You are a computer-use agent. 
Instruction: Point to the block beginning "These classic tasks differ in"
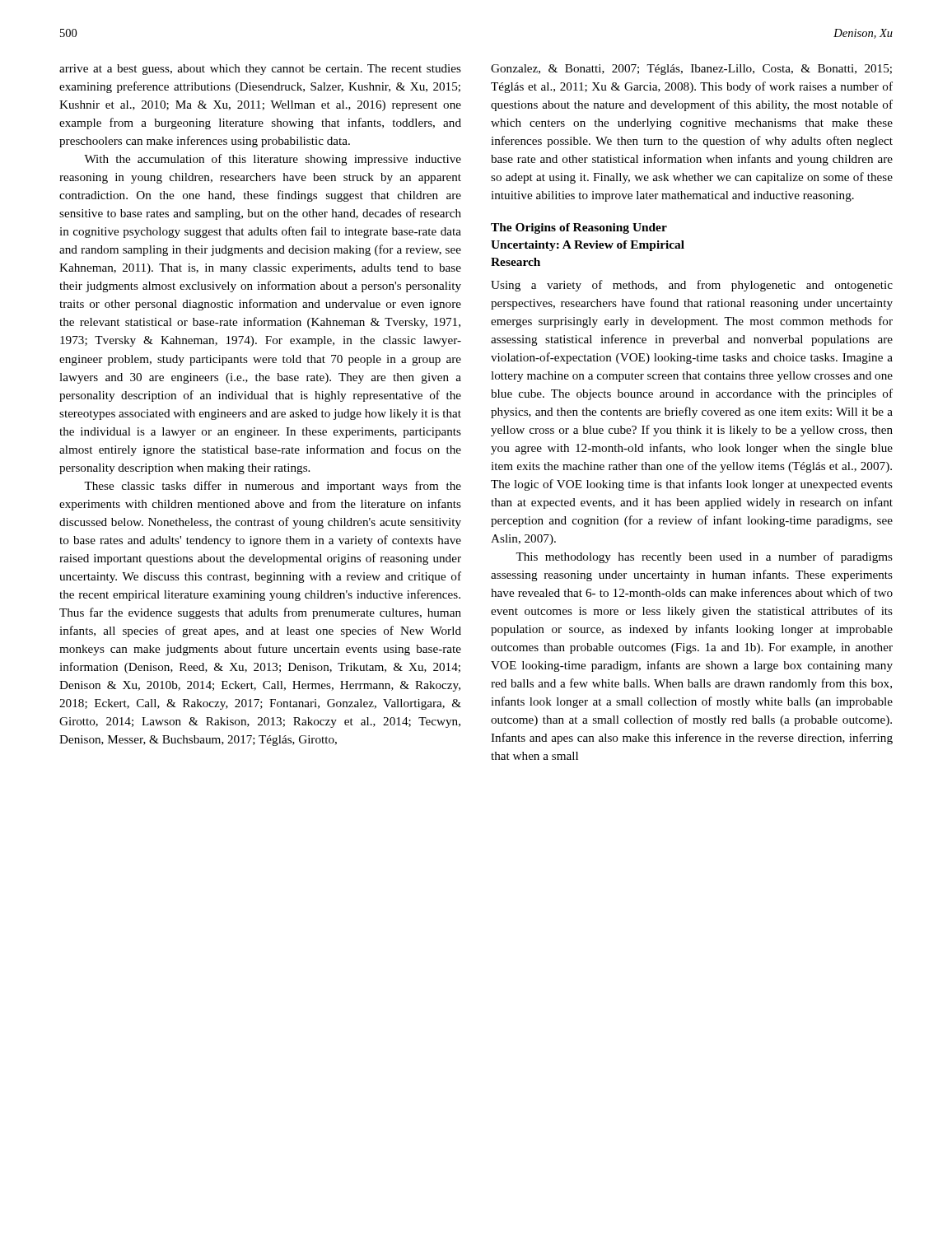pos(260,612)
